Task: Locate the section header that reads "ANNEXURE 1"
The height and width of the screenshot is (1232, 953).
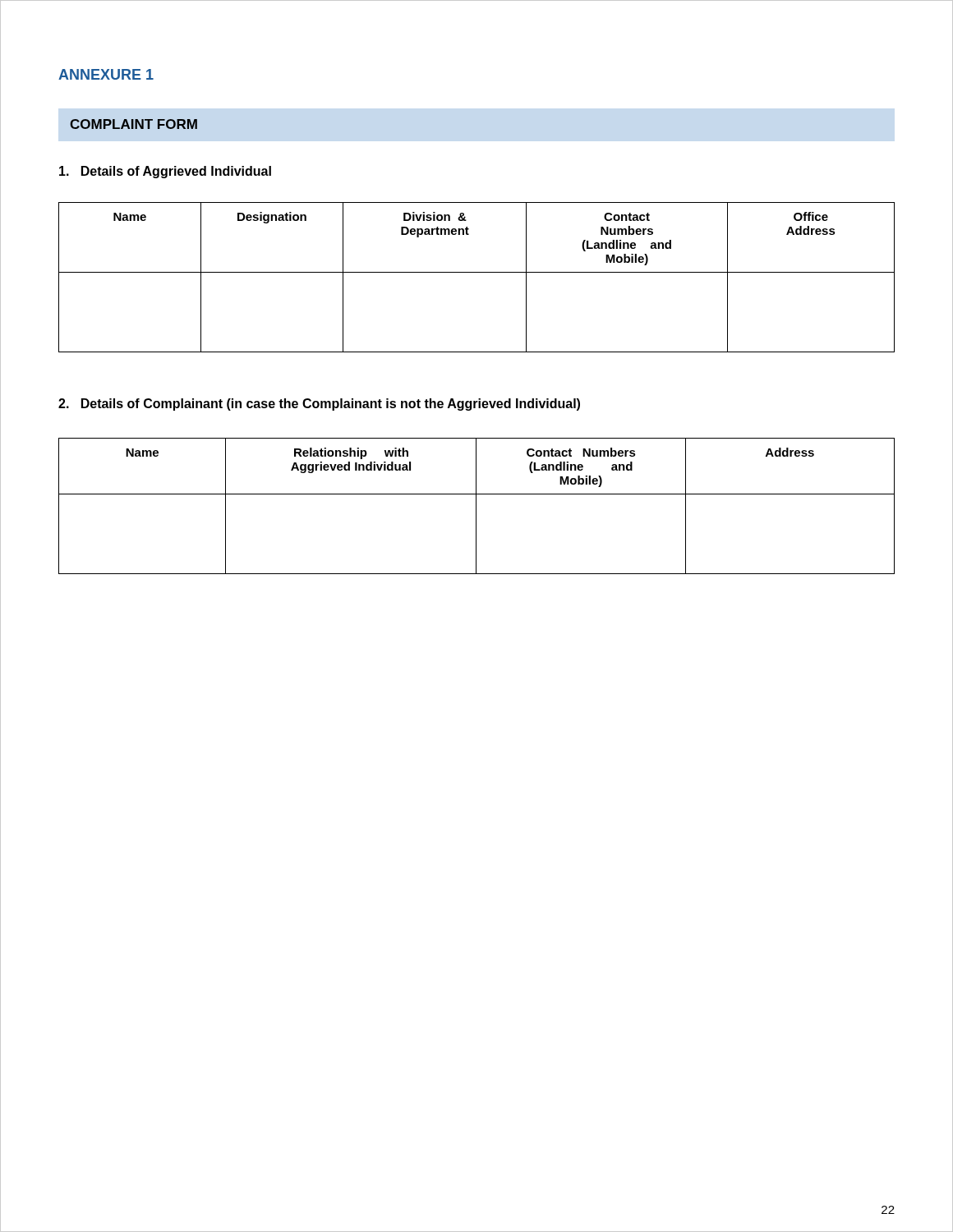Action: coord(106,75)
